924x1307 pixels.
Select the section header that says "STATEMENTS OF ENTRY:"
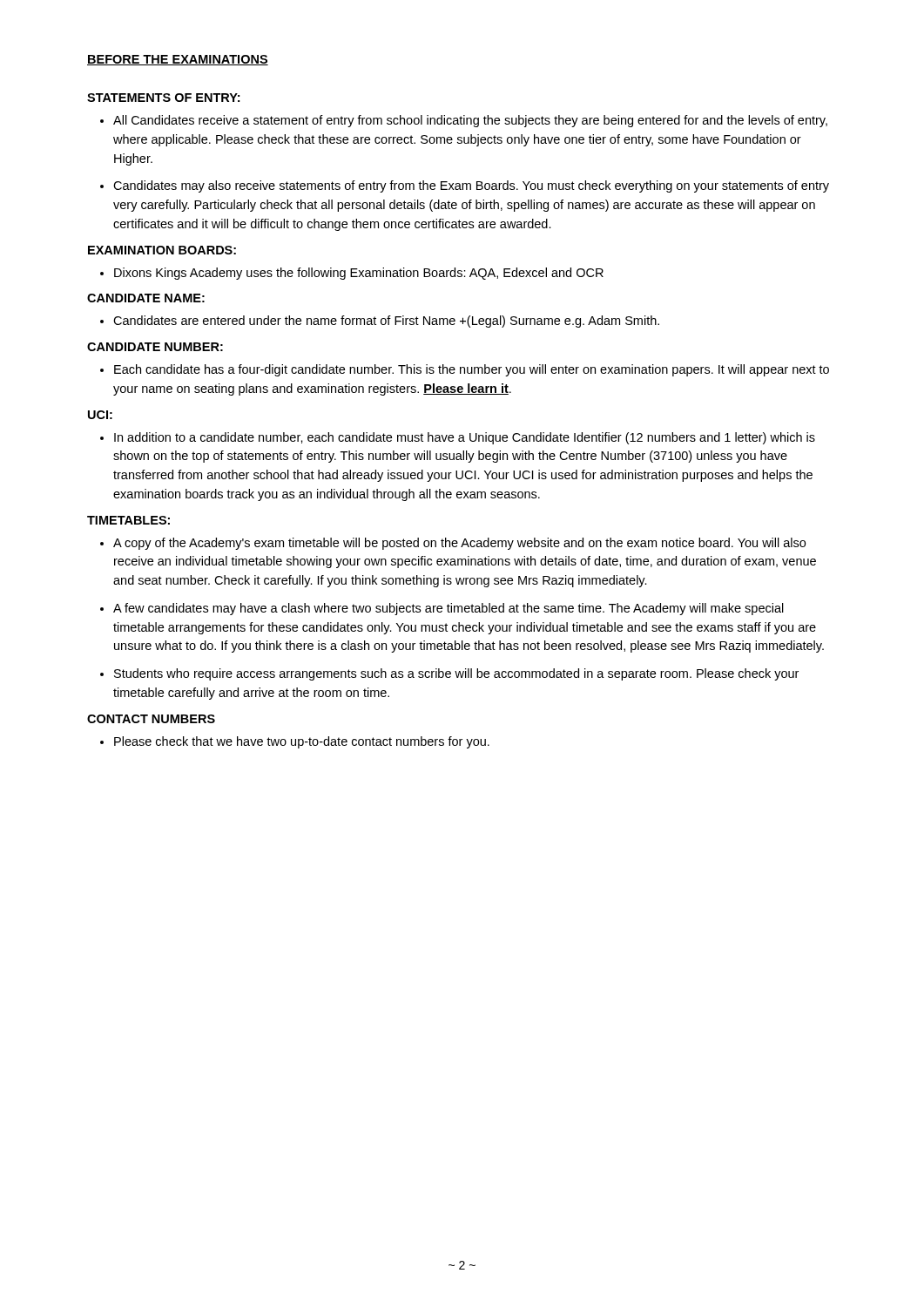(x=164, y=98)
